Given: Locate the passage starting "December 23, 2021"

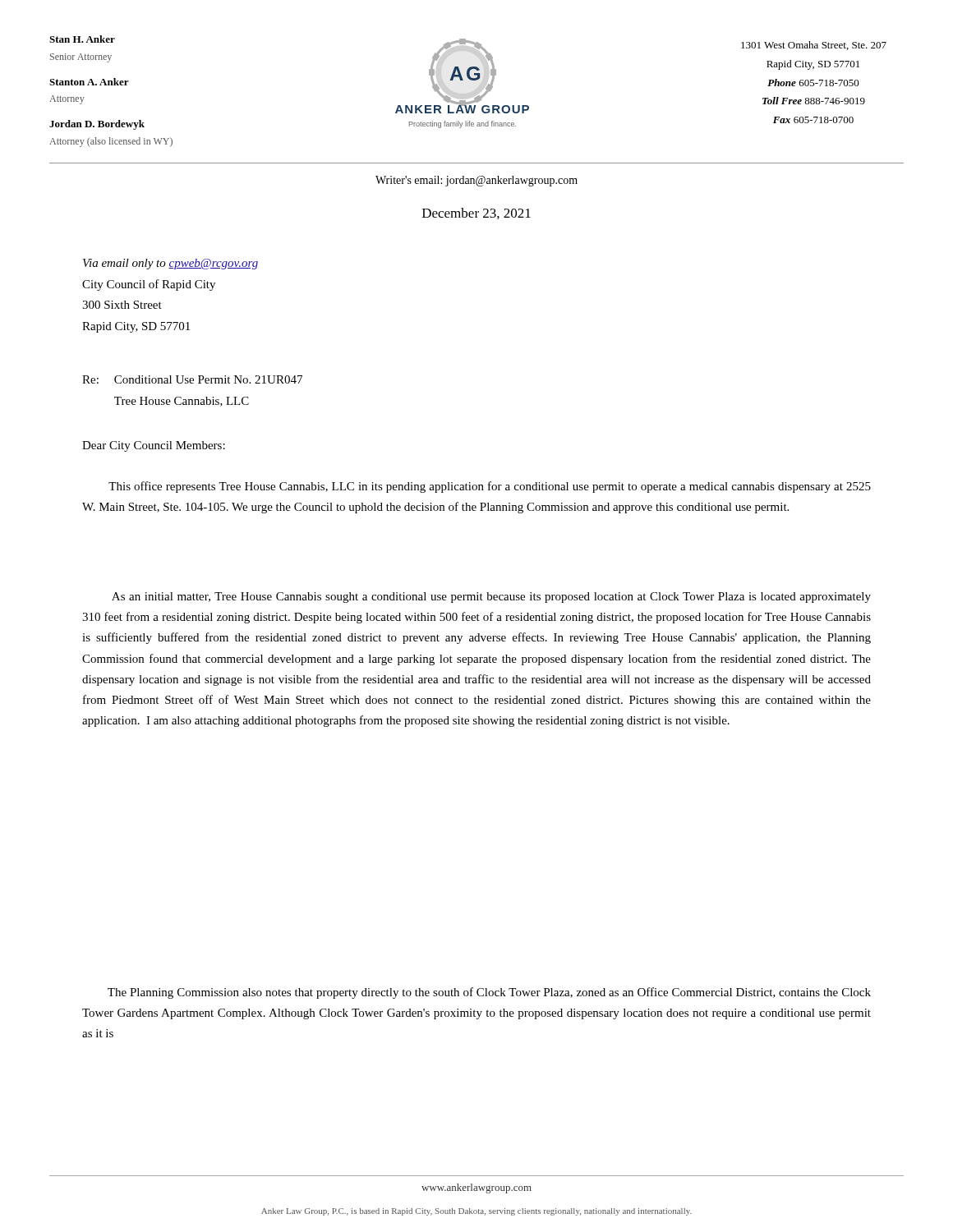Looking at the screenshot, I should pos(476,213).
